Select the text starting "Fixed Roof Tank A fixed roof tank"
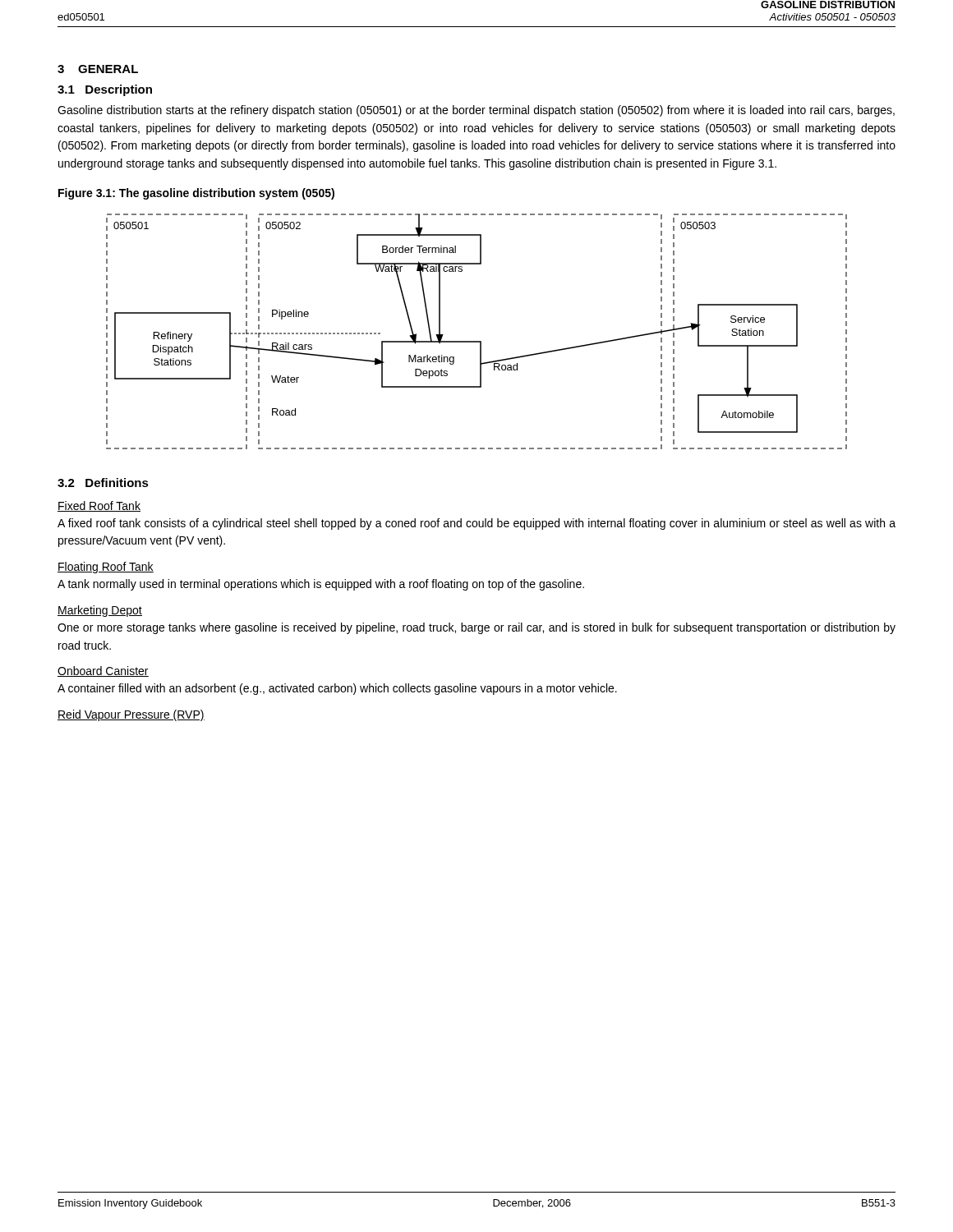 point(476,525)
